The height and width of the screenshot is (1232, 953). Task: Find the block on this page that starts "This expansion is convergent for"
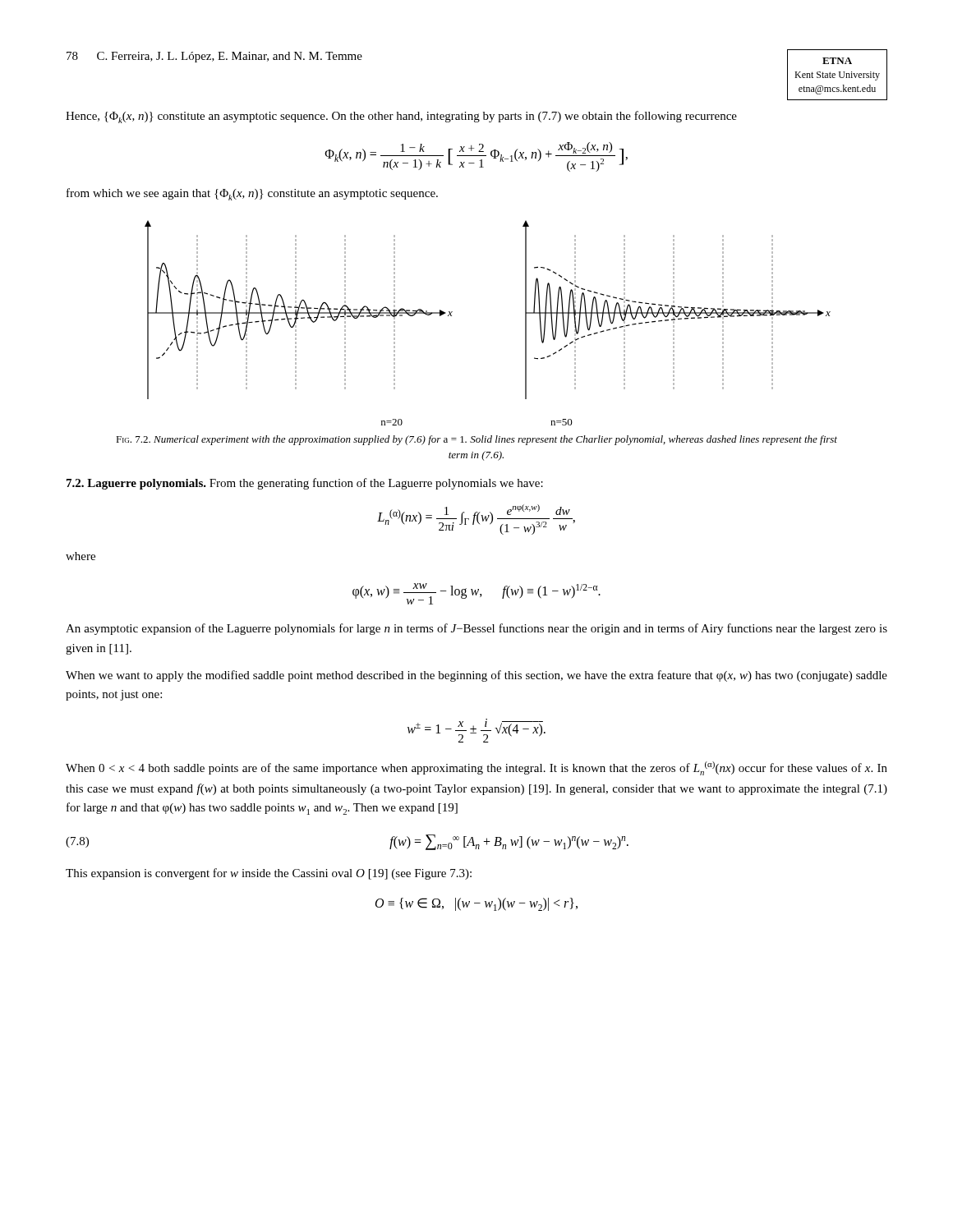point(476,874)
